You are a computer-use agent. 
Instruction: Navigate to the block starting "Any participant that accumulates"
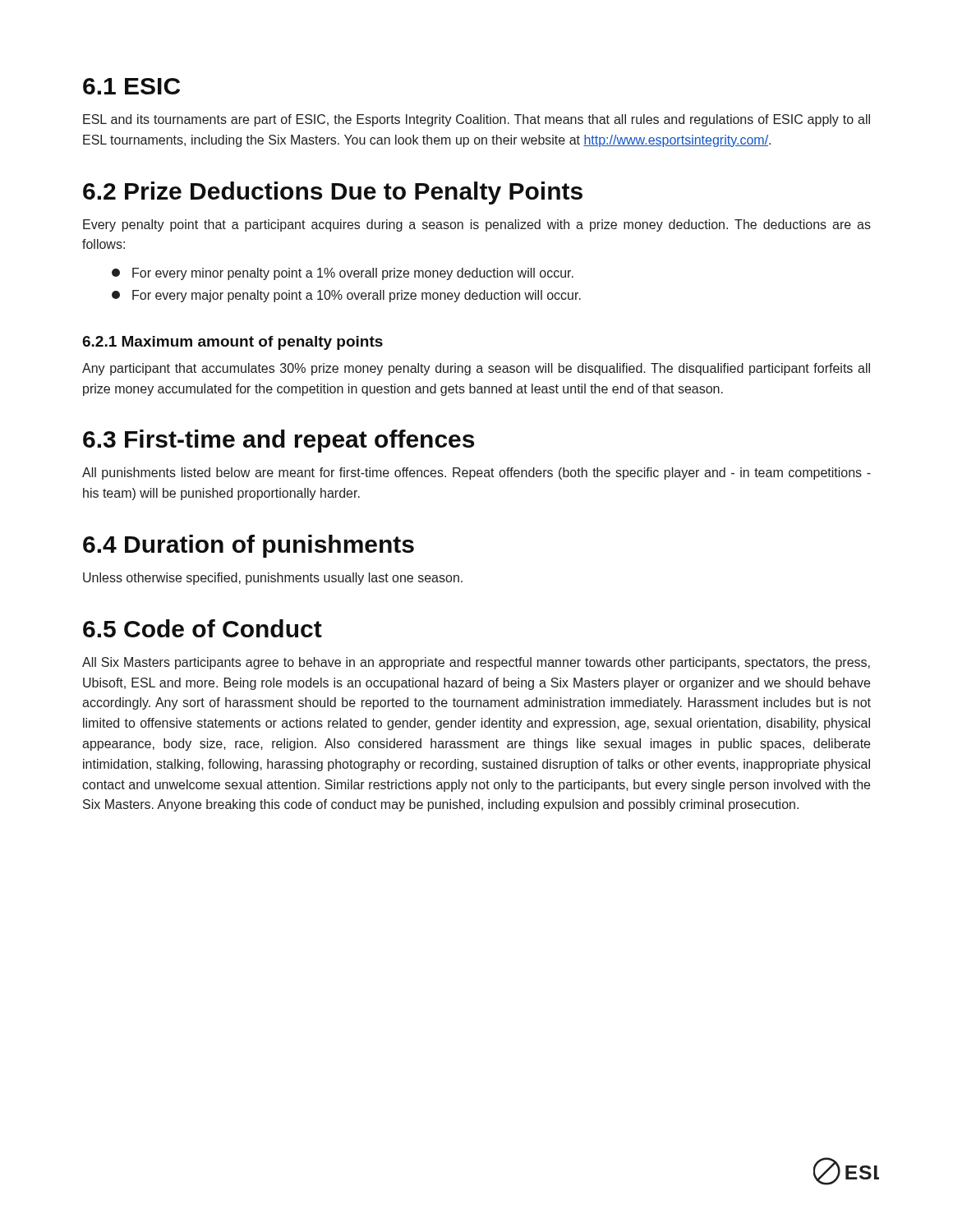click(x=476, y=379)
